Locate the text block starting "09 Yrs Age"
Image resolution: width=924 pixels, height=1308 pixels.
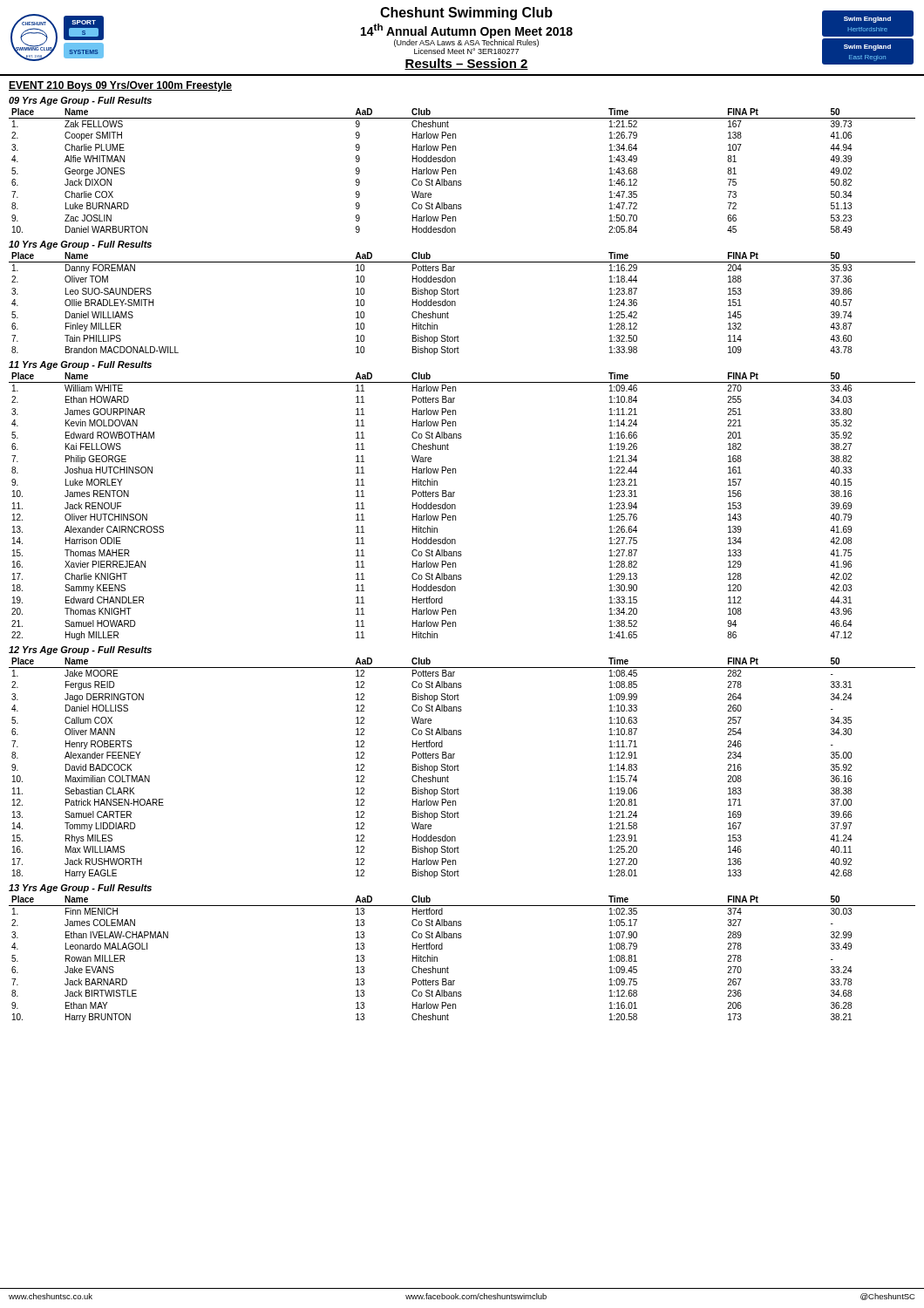(x=80, y=100)
